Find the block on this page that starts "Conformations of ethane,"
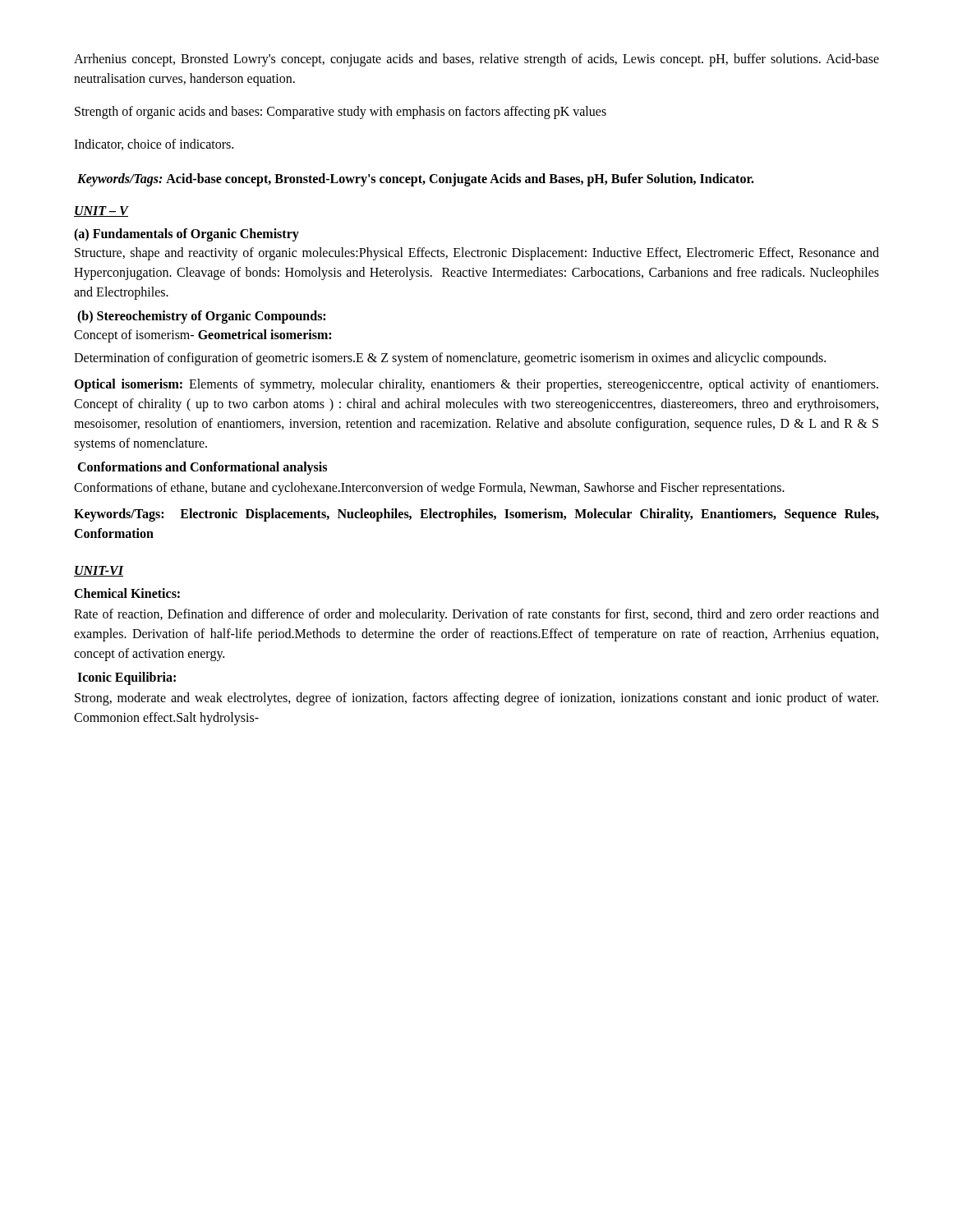Viewport: 953px width, 1232px height. (429, 487)
